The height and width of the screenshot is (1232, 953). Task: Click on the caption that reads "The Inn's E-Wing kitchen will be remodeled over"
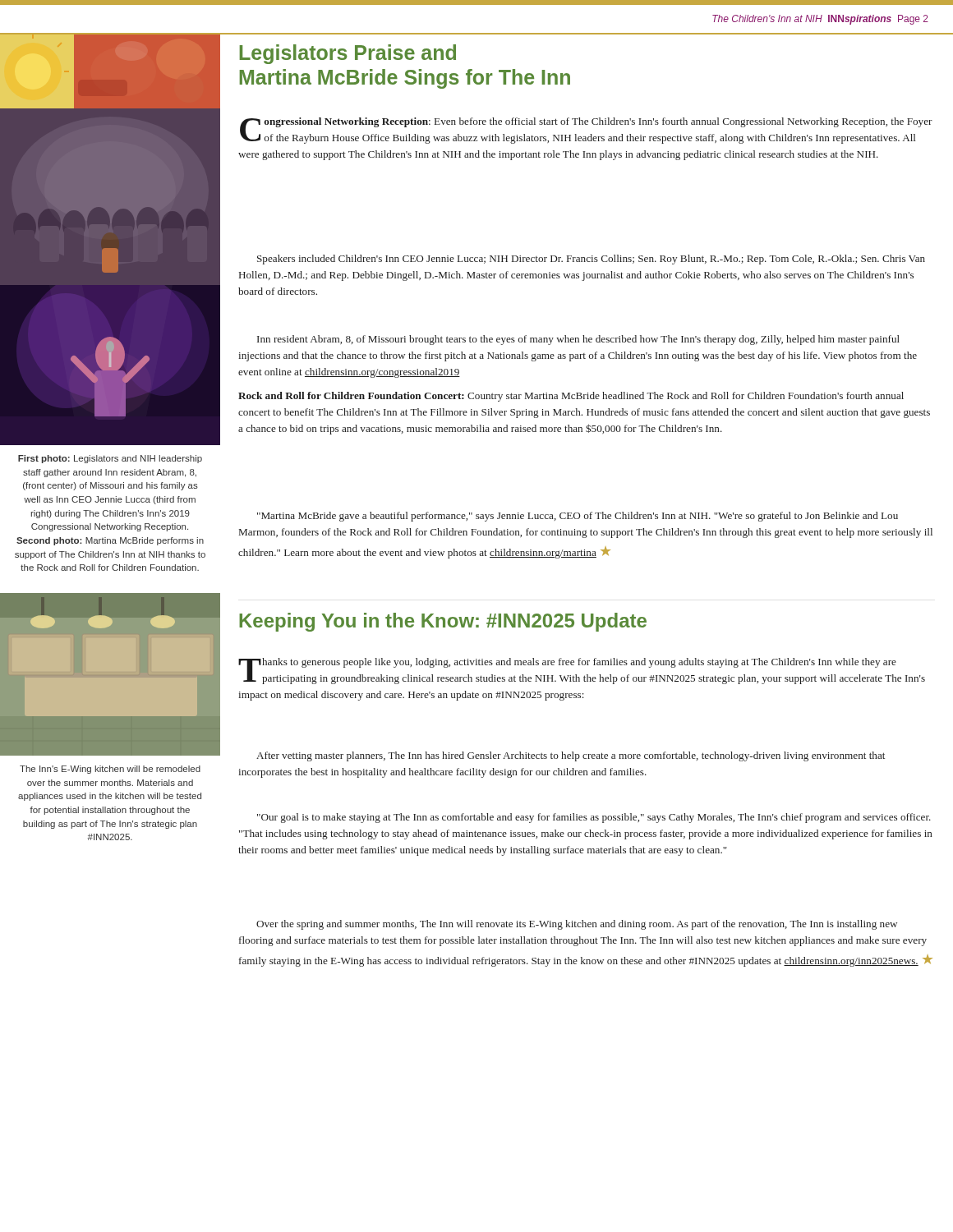[110, 803]
